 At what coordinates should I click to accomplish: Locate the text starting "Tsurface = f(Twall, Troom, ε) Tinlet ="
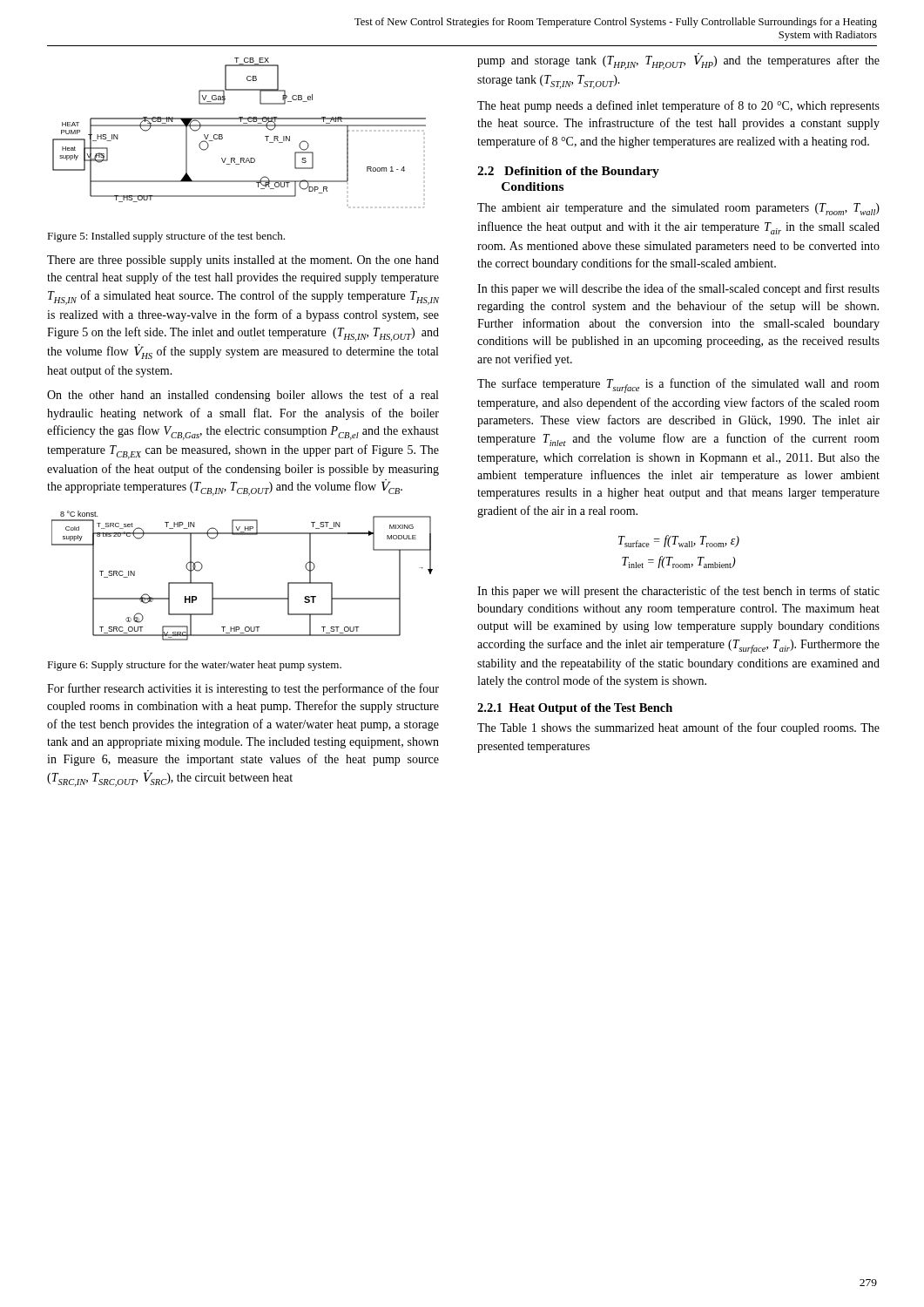(x=678, y=550)
